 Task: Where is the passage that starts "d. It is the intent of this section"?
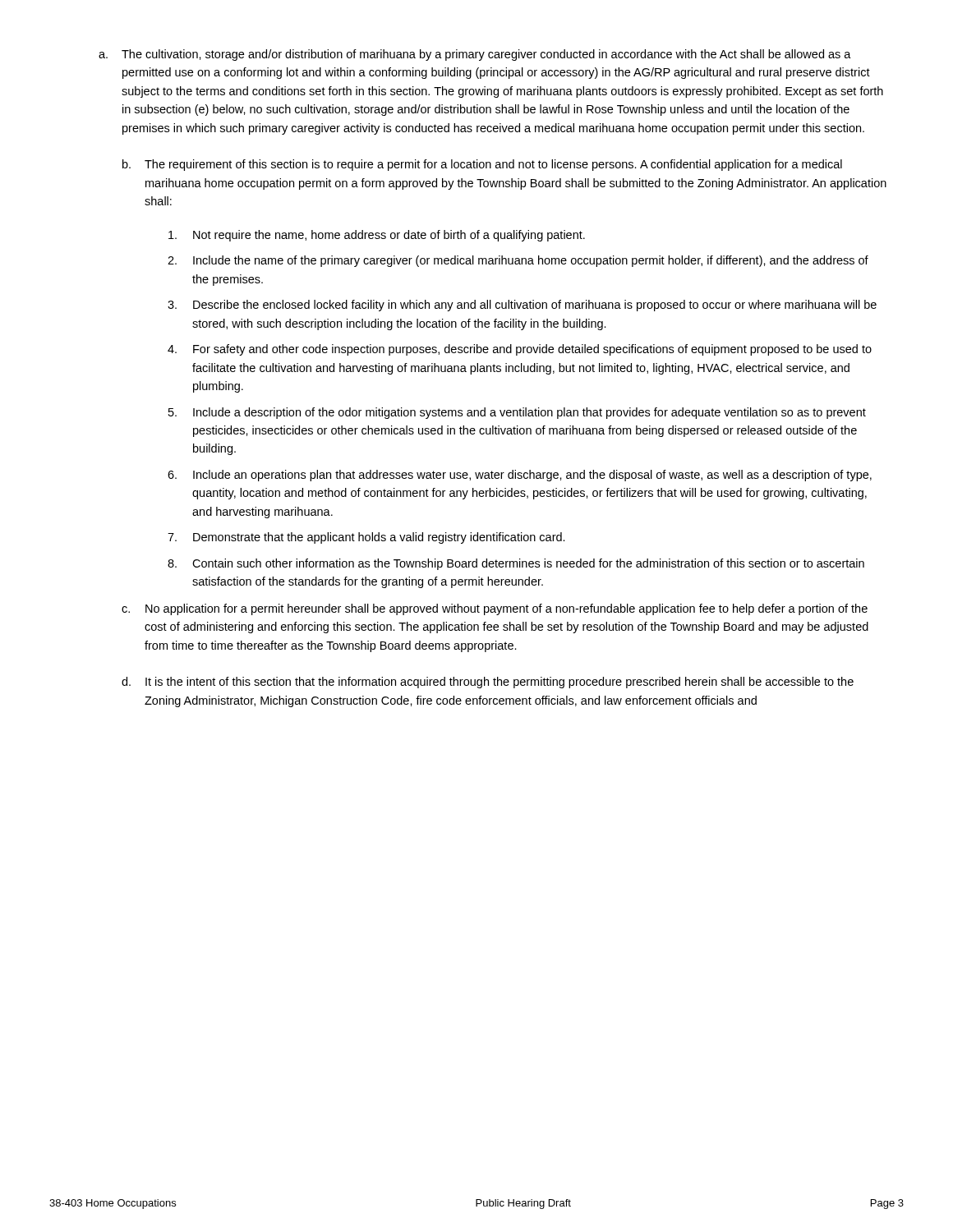(x=504, y=691)
